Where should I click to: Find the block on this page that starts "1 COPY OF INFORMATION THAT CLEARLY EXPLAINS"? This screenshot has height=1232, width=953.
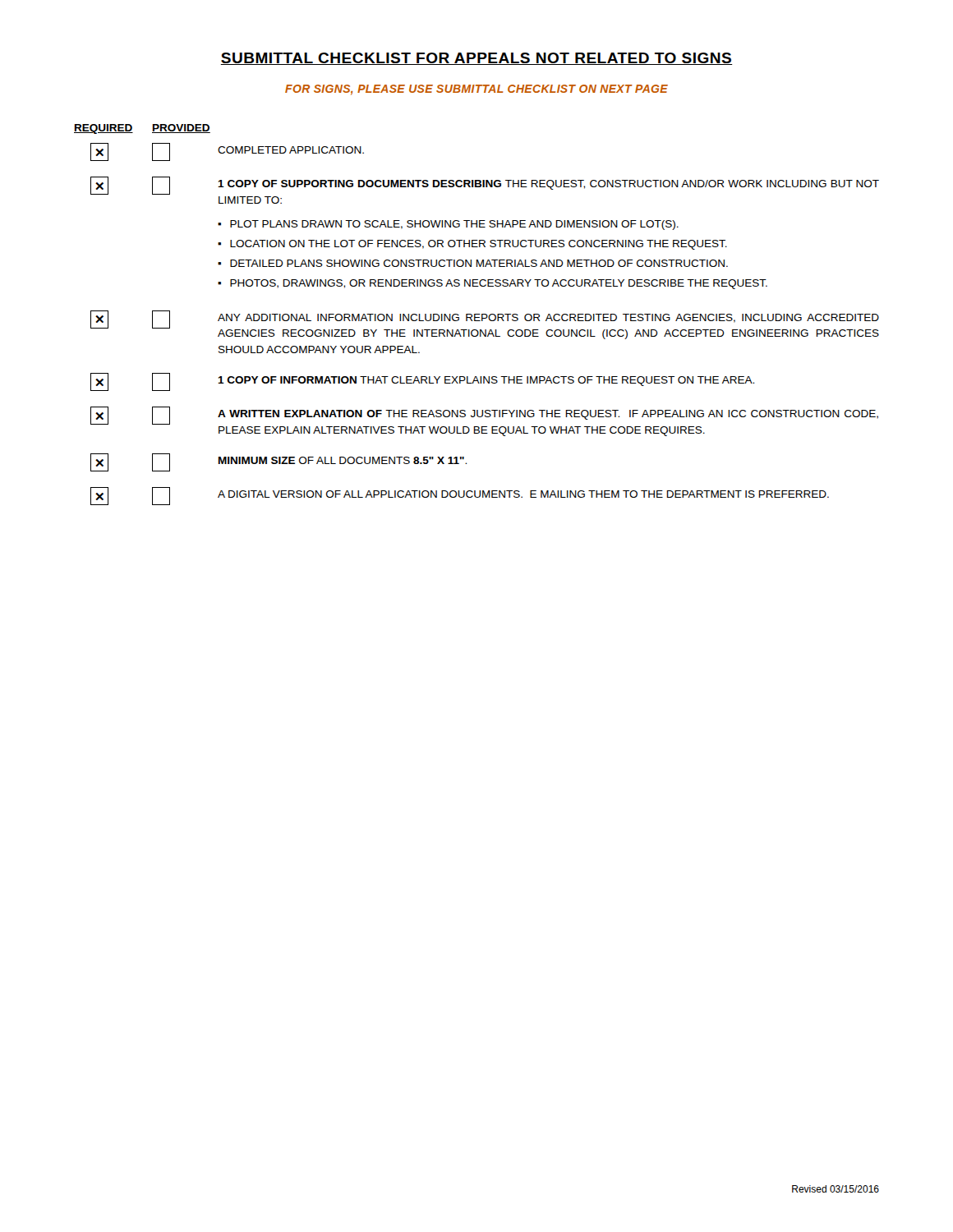click(x=486, y=380)
